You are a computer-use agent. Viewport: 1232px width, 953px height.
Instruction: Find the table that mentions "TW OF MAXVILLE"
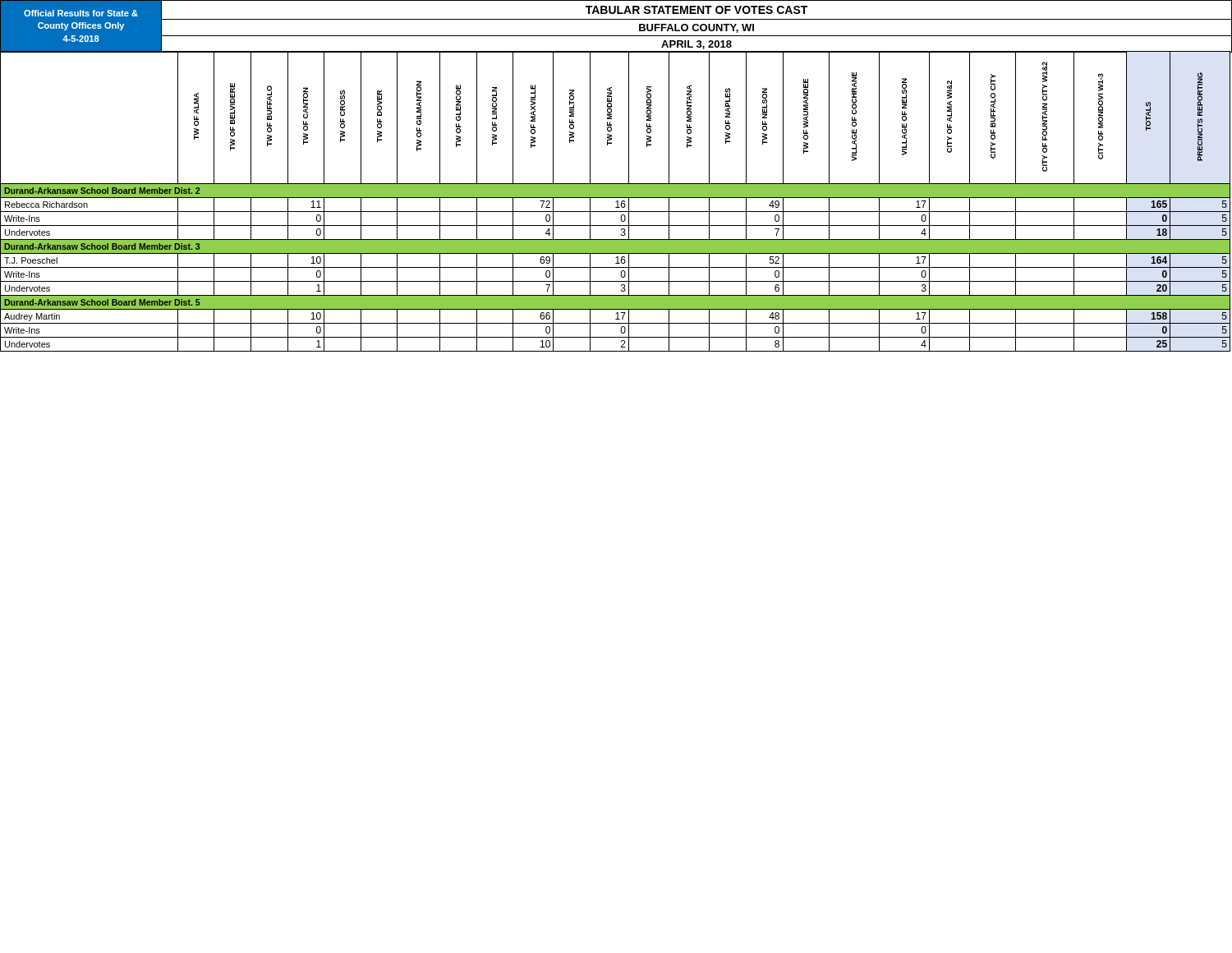(x=615, y=201)
